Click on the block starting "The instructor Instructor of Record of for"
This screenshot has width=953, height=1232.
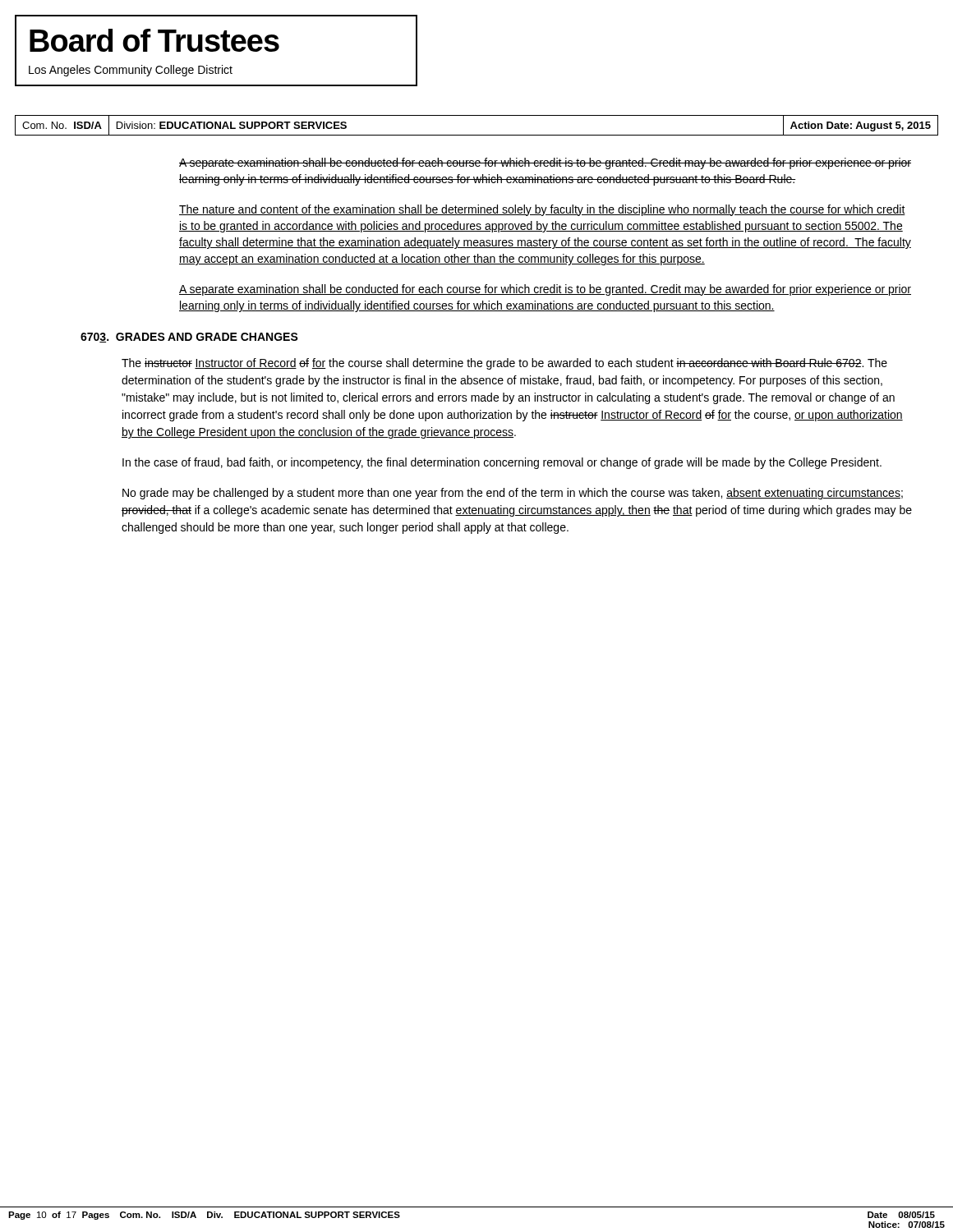point(518,398)
